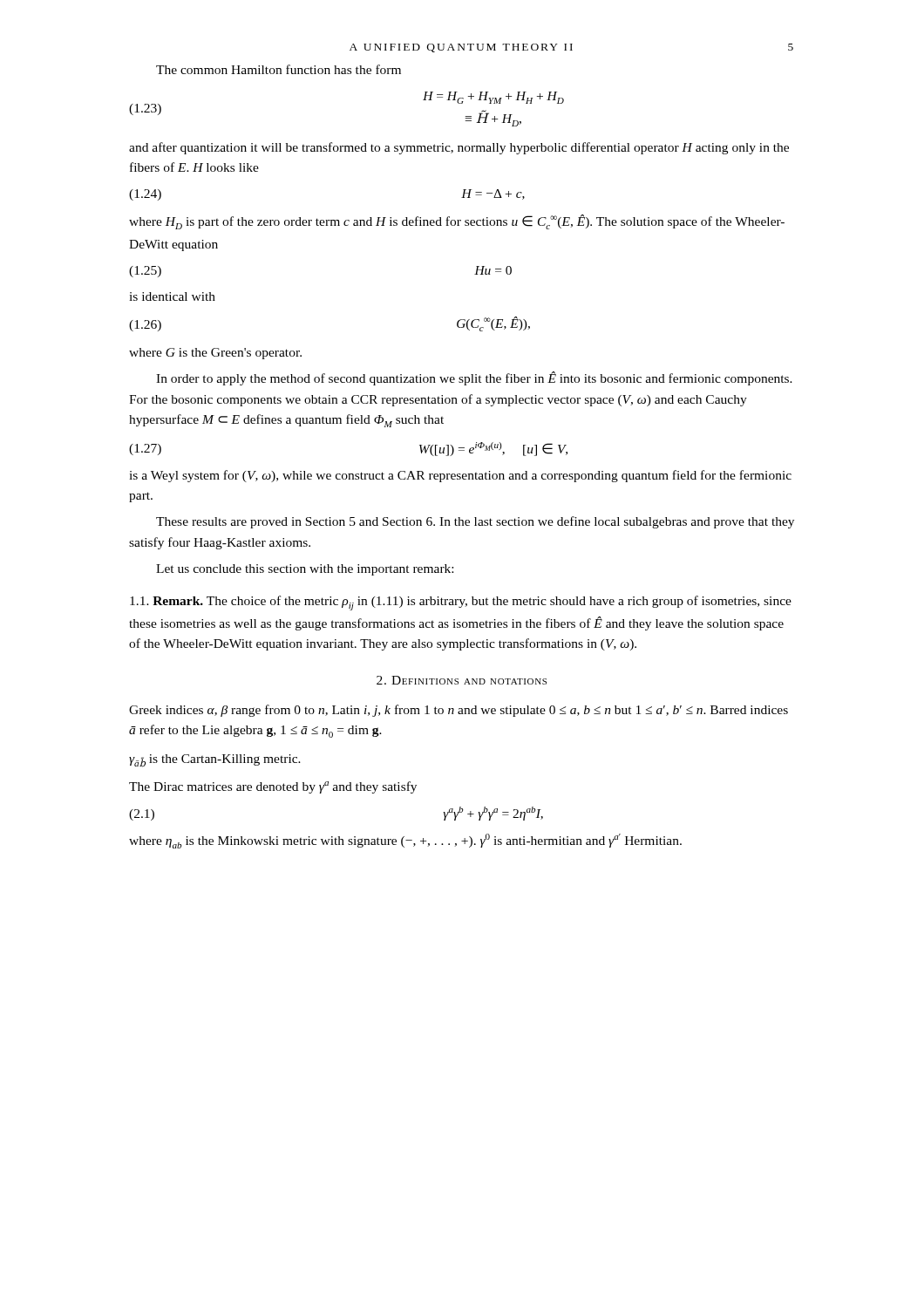The width and height of the screenshot is (924, 1308).
Task: Select the text block that says "is a Weyl"
Action: (x=460, y=485)
